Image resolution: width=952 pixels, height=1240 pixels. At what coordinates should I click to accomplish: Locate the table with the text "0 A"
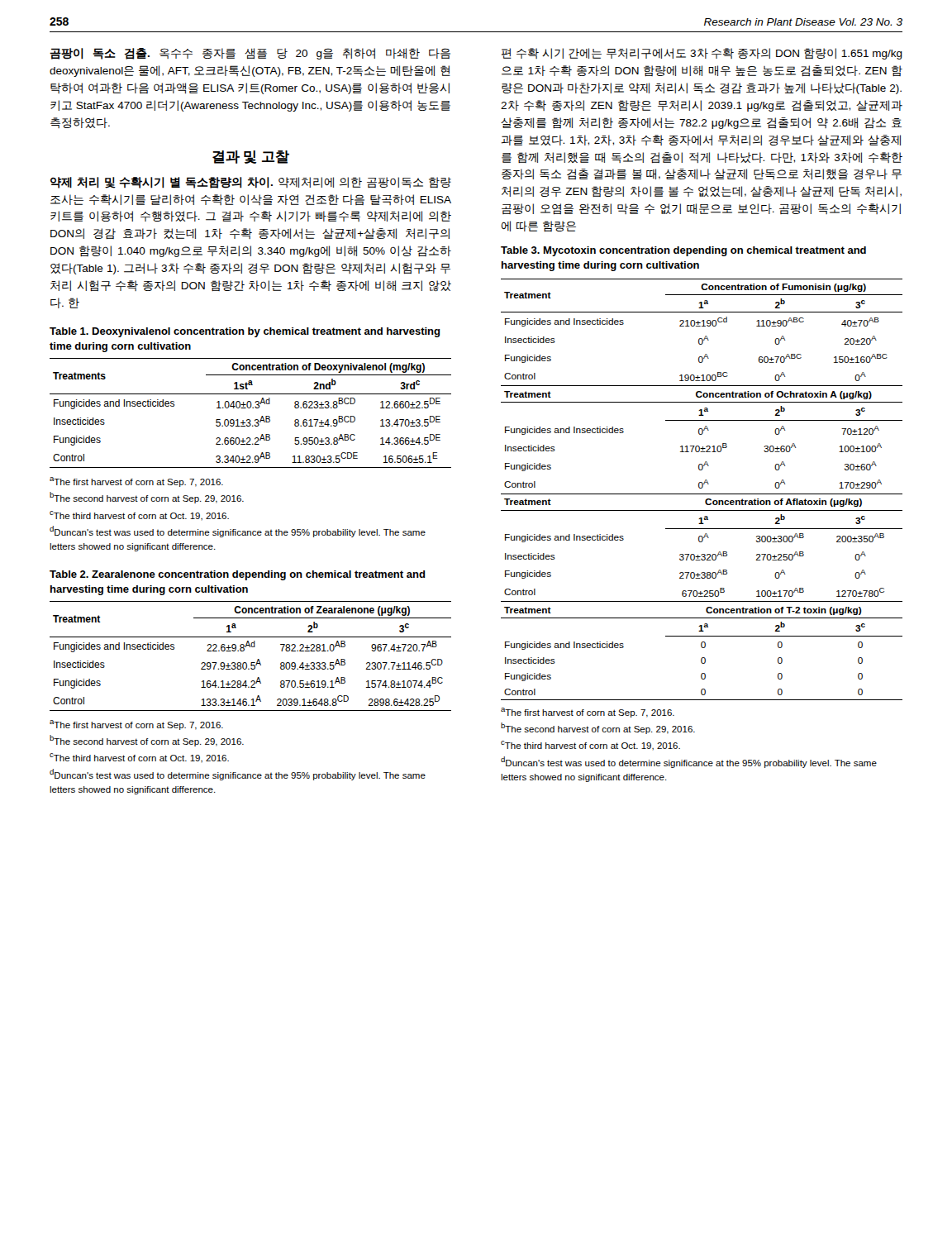(702, 489)
